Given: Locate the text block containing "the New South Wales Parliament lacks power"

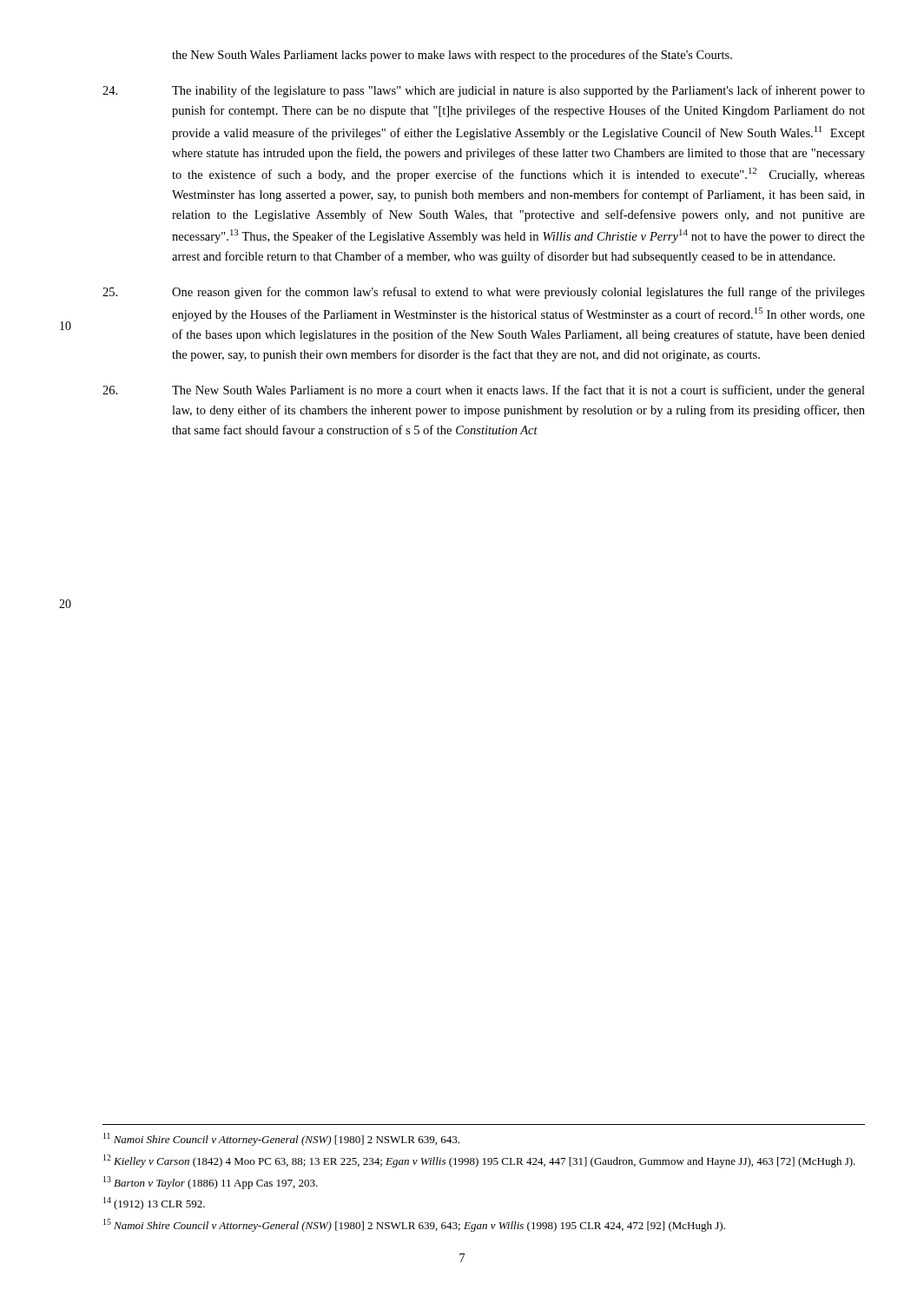Looking at the screenshot, I should coord(452,55).
